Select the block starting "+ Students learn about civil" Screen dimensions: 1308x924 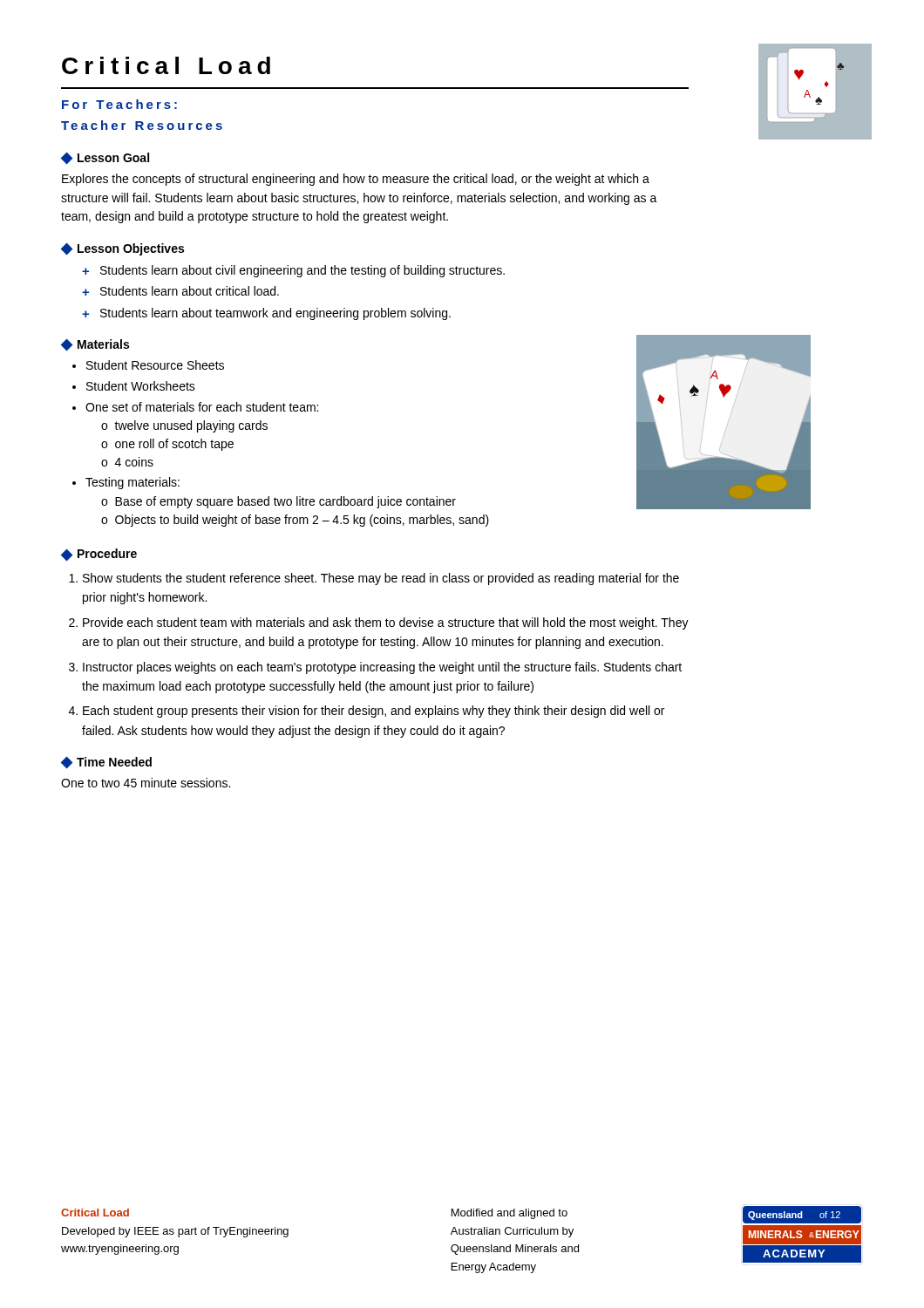(294, 271)
